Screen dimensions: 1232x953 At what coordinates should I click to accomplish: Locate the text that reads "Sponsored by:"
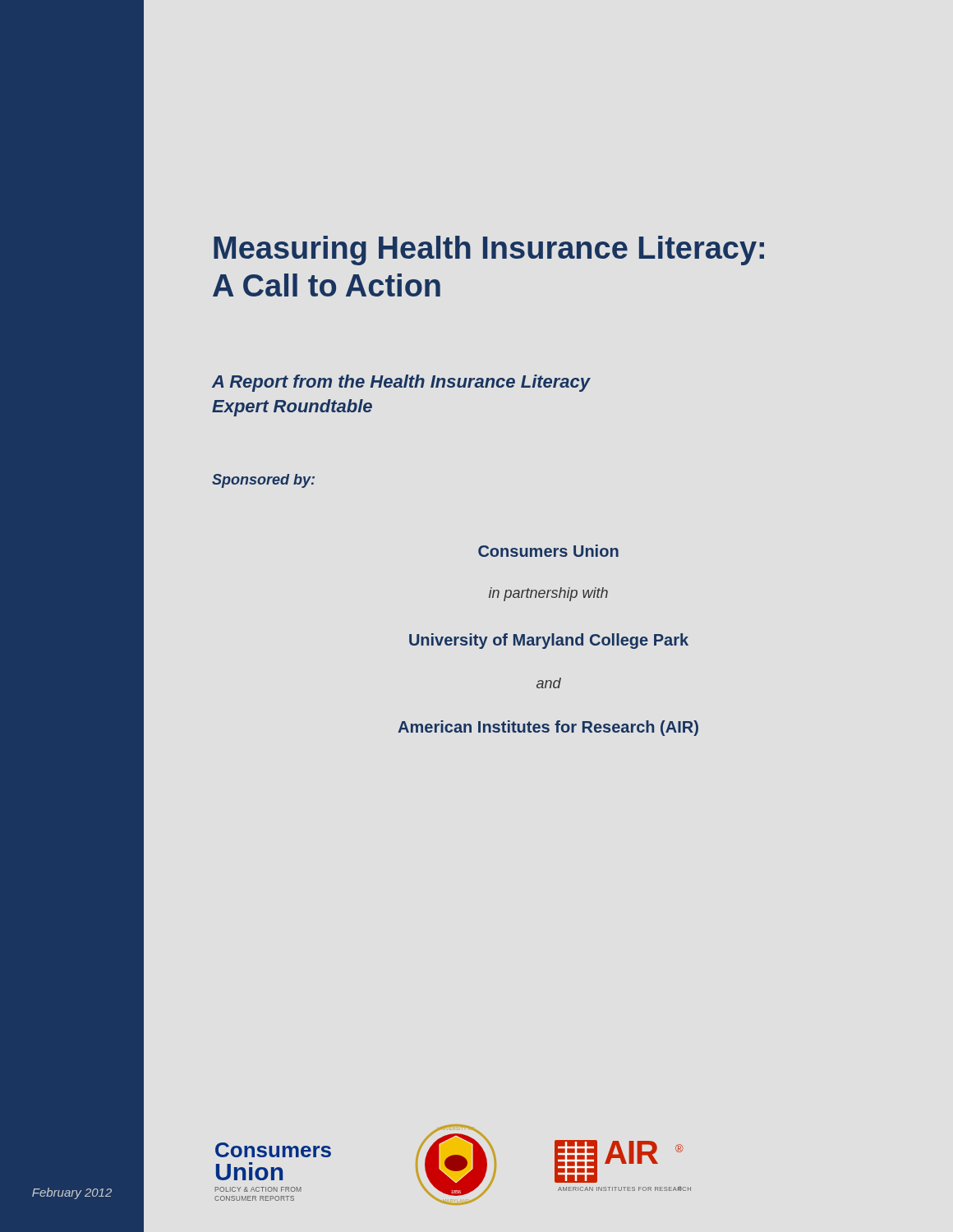click(x=263, y=481)
